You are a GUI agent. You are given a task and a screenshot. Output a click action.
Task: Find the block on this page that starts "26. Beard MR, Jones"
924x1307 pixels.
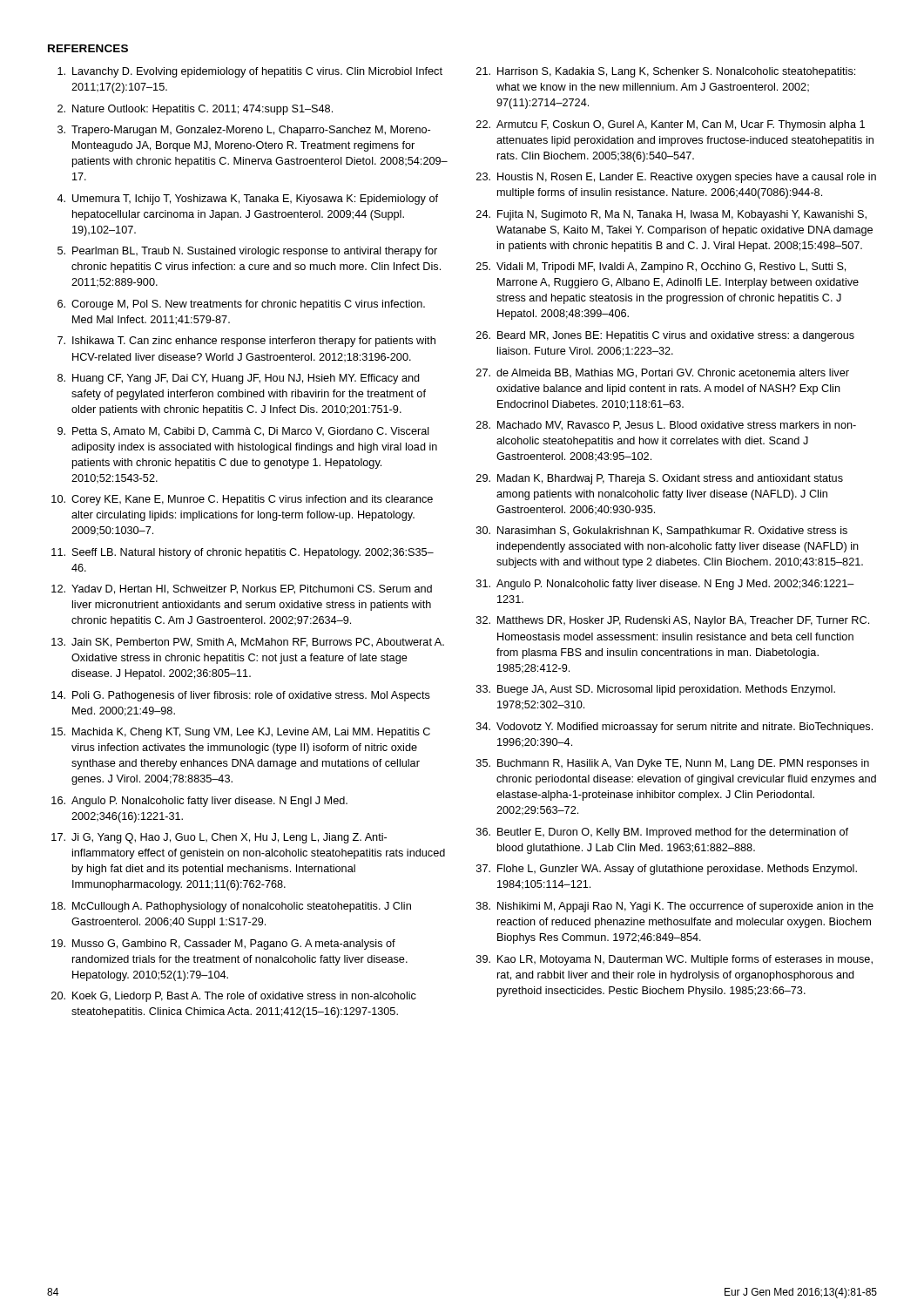(x=674, y=343)
